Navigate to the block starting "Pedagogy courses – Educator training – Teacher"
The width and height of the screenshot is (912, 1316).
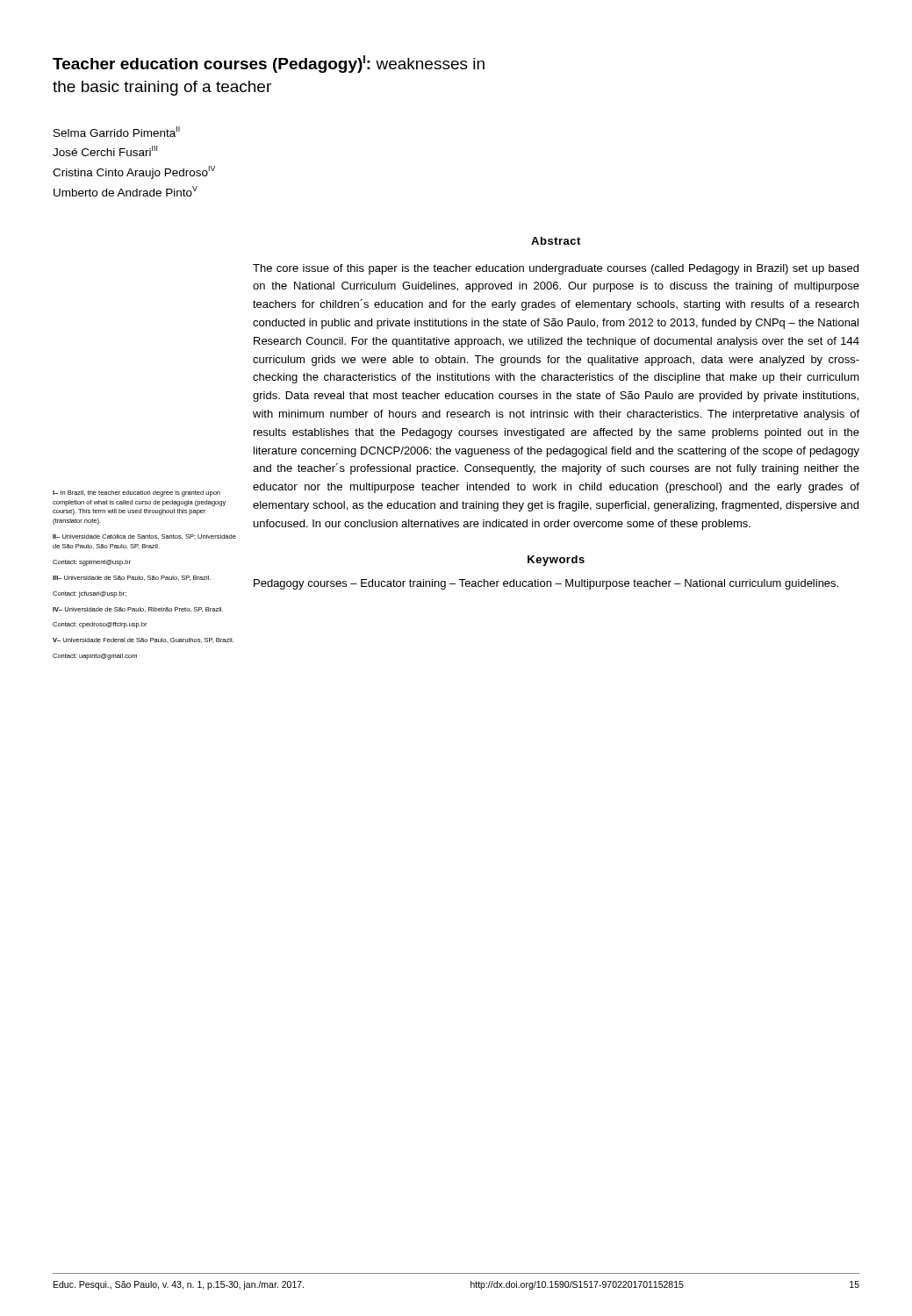546,583
